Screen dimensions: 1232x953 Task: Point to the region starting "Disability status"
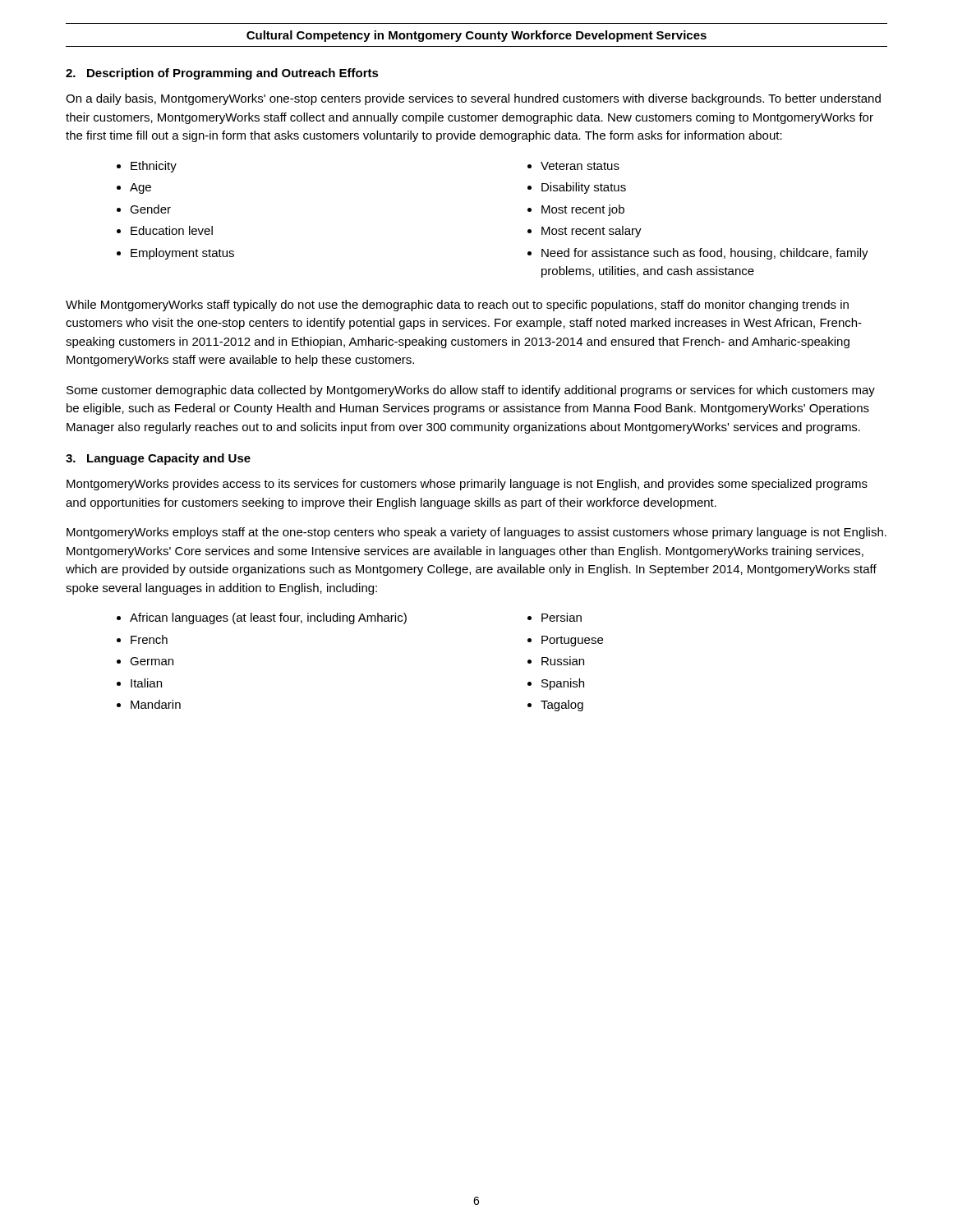pos(583,187)
